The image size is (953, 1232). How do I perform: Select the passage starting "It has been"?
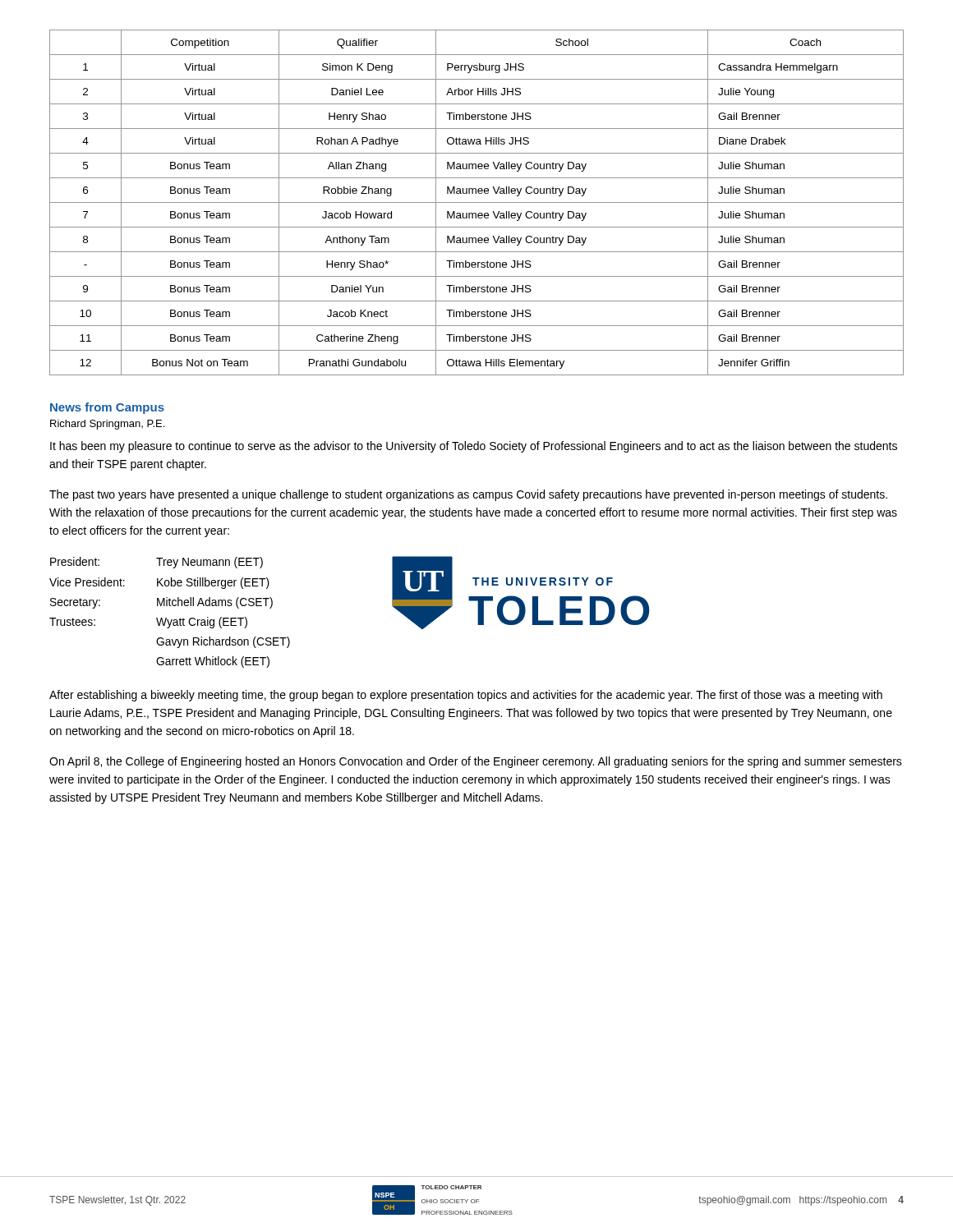pyautogui.click(x=473, y=455)
